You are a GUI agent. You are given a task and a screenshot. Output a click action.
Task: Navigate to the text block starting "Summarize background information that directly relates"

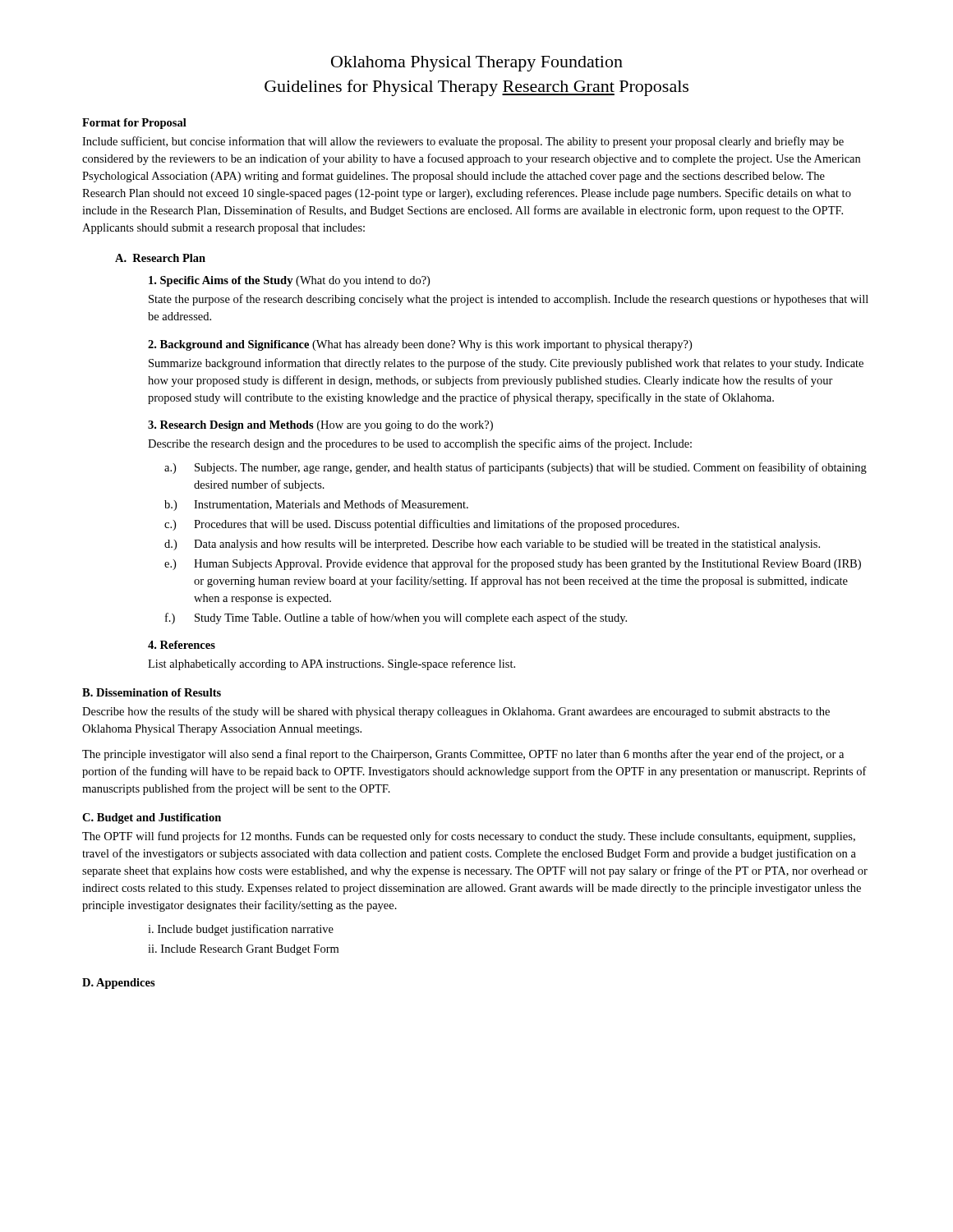pyautogui.click(x=506, y=380)
